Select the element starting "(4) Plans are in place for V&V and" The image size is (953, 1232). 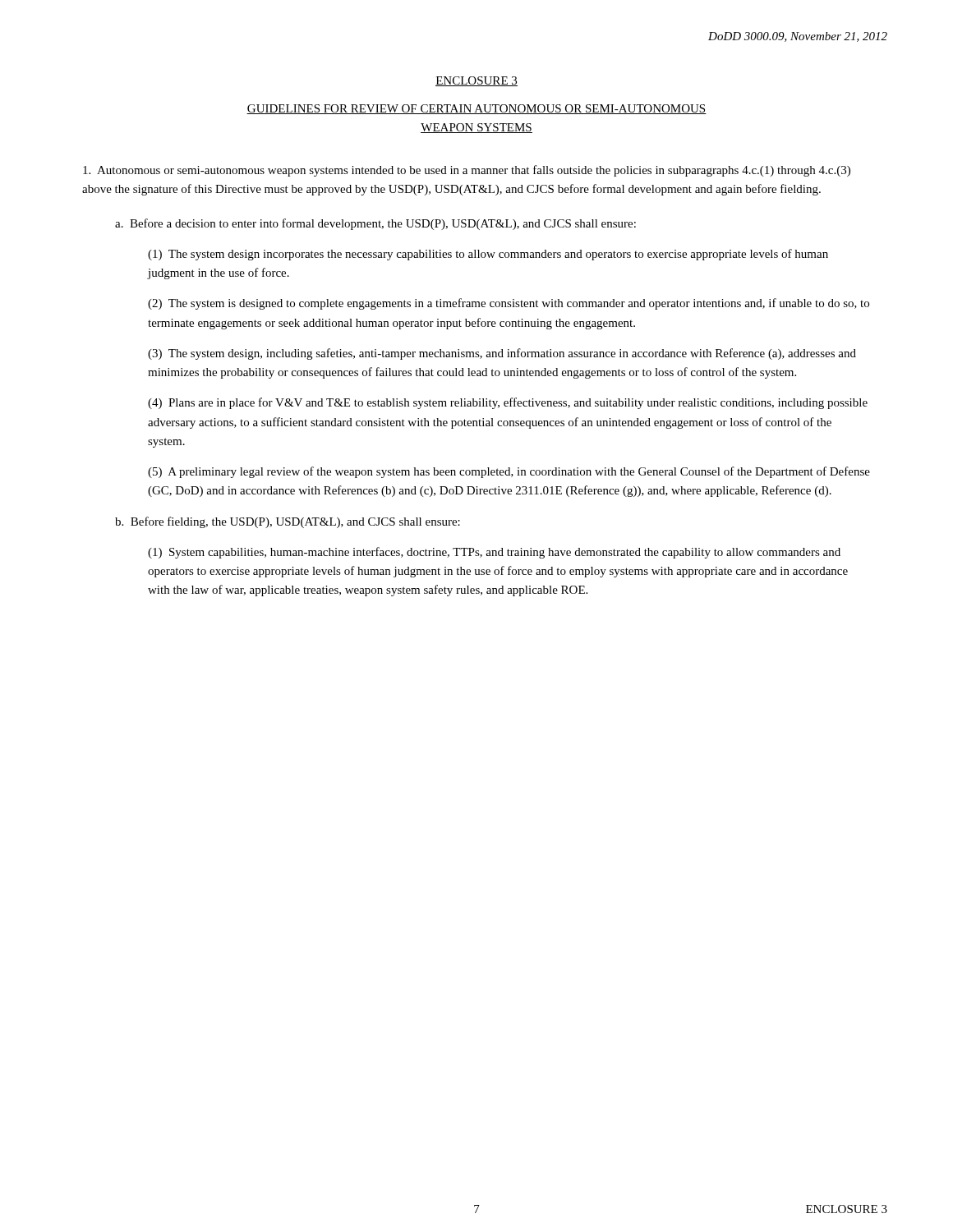pos(508,422)
